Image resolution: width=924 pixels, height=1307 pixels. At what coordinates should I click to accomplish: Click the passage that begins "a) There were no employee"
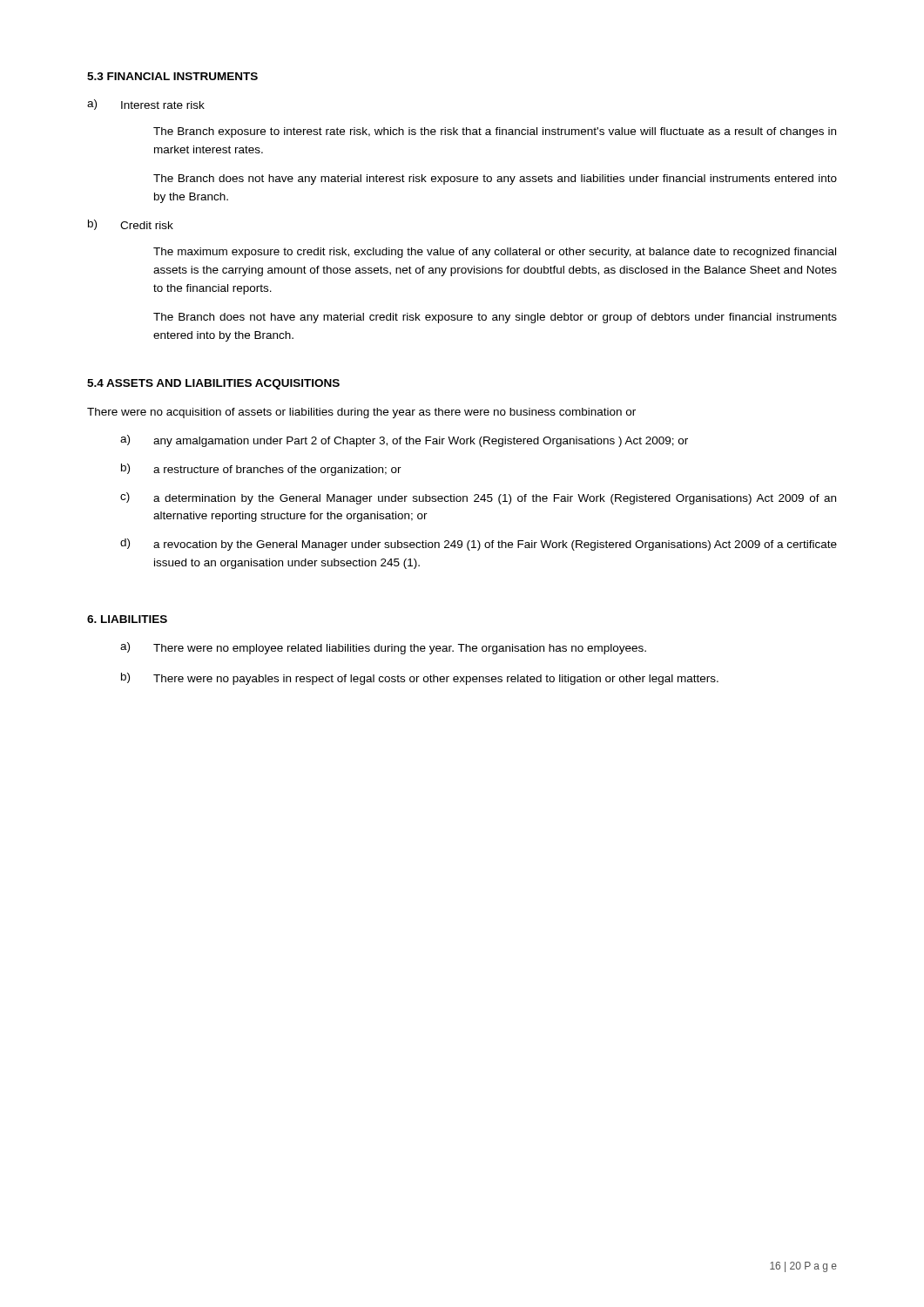tap(479, 649)
